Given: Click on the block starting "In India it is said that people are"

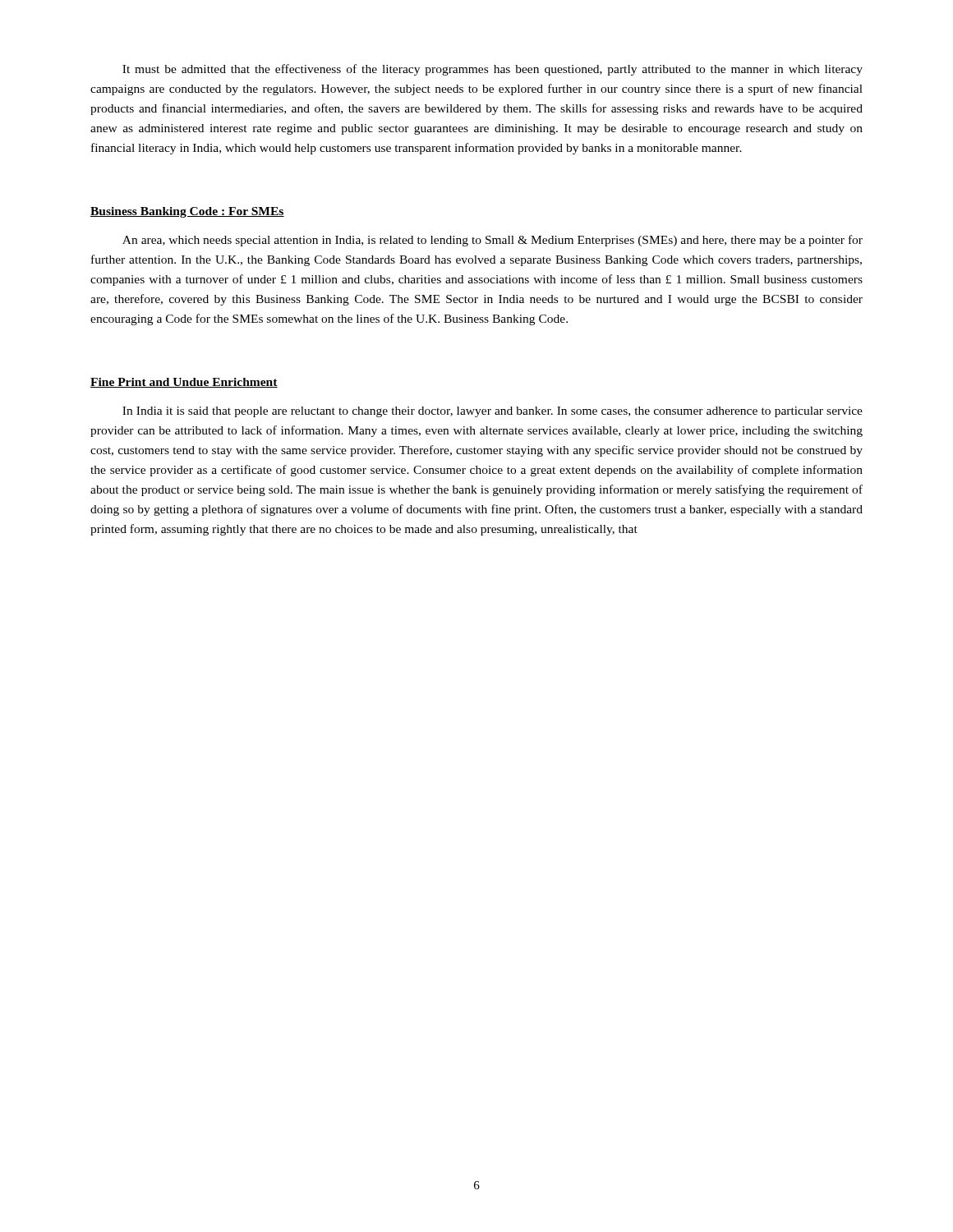Looking at the screenshot, I should tap(476, 470).
